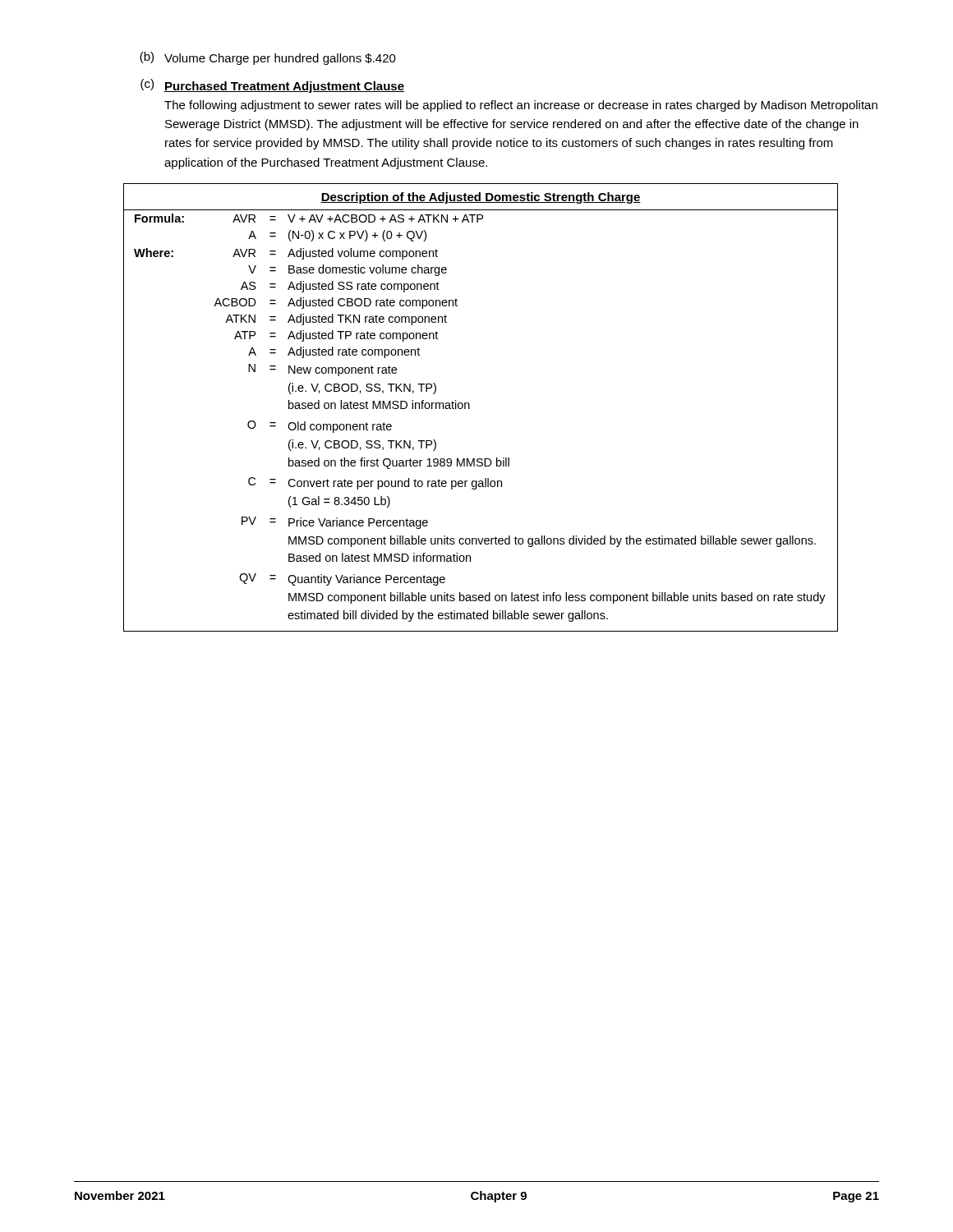Click on the table containing "(N-0) x C x PV)"
The height and width of the screenshot is (1232, 953).
(x=501, y=407)
